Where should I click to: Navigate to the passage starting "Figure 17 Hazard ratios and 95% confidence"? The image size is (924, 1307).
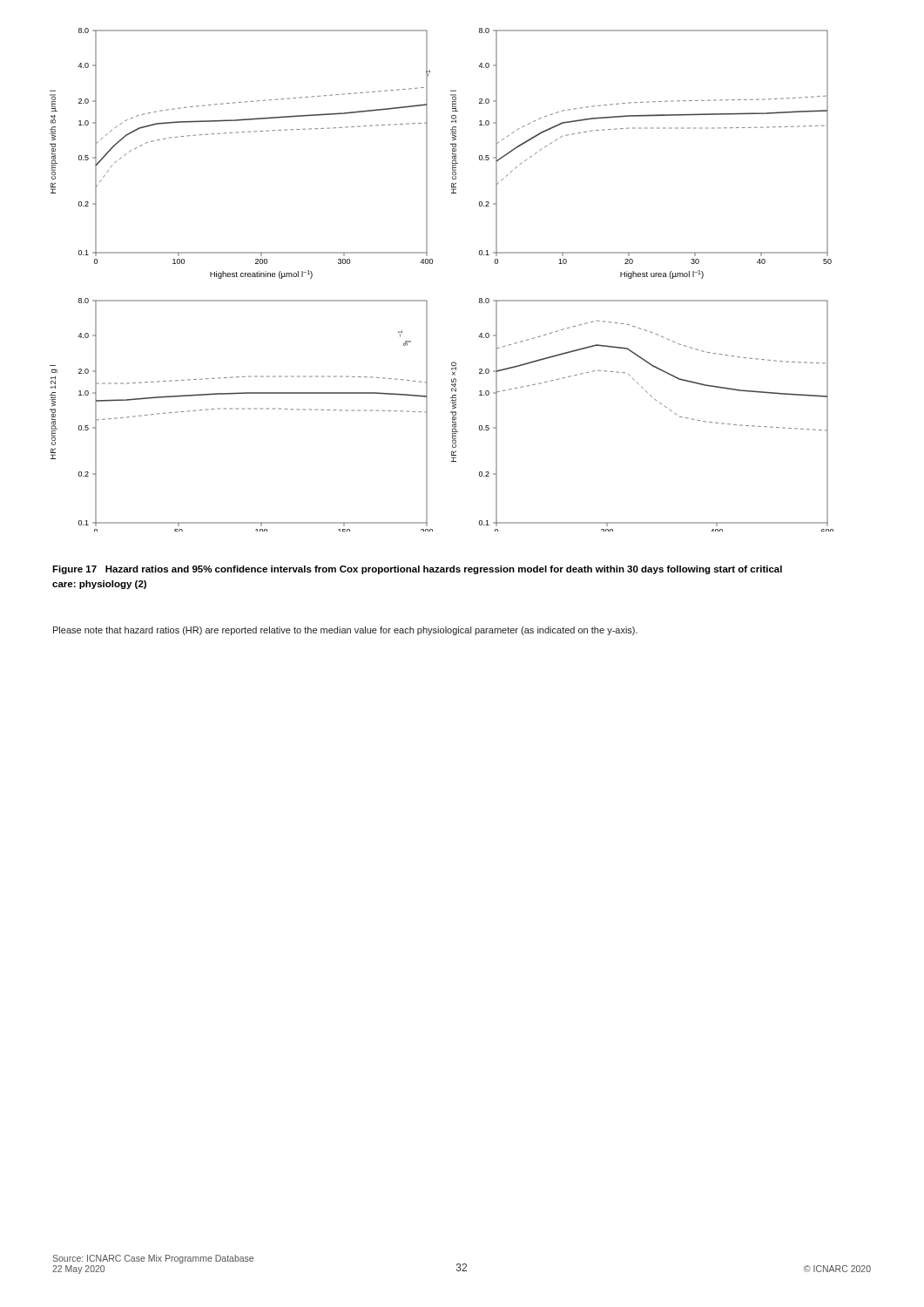coord(427,577)
